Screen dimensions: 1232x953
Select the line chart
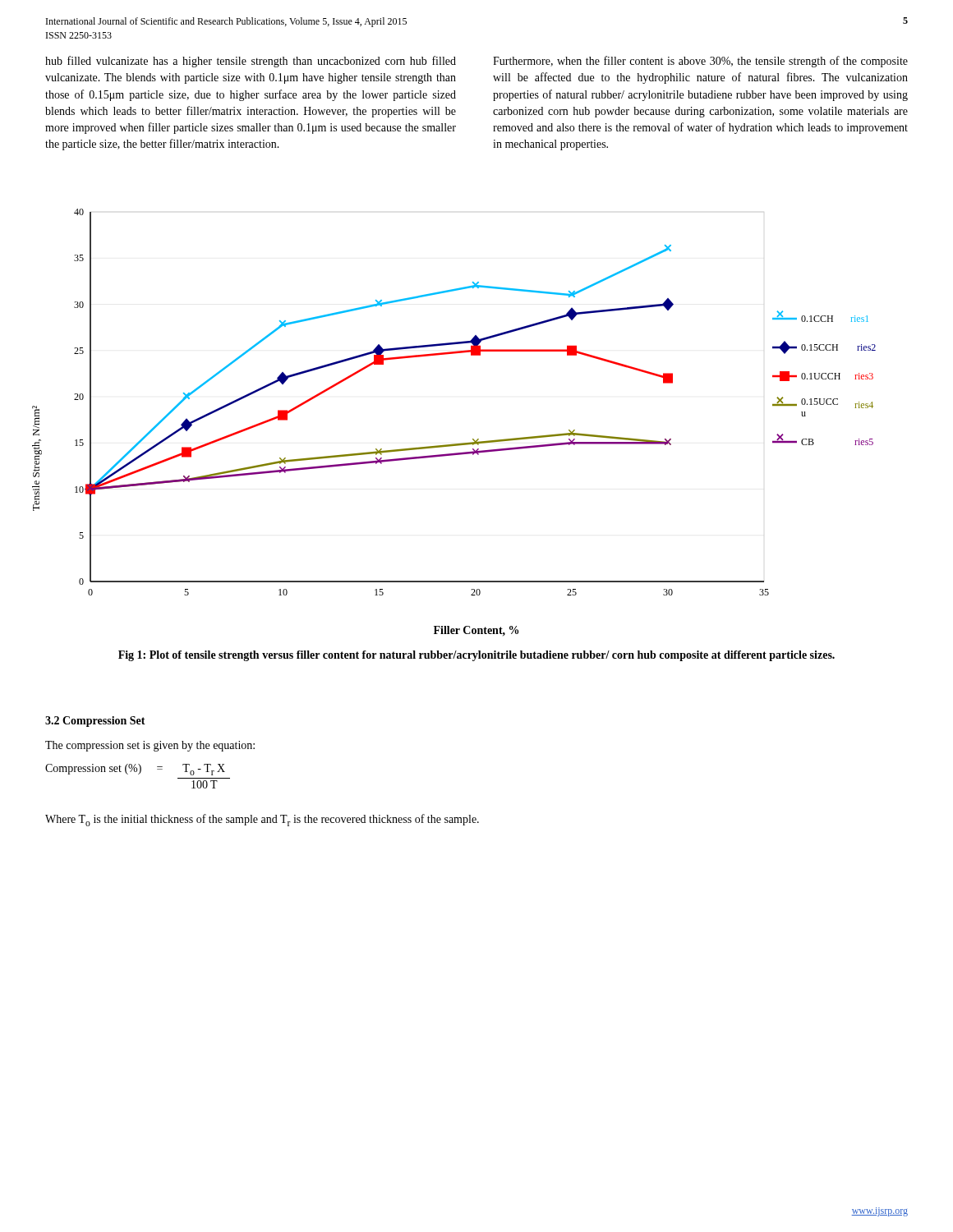click(476, 409)
